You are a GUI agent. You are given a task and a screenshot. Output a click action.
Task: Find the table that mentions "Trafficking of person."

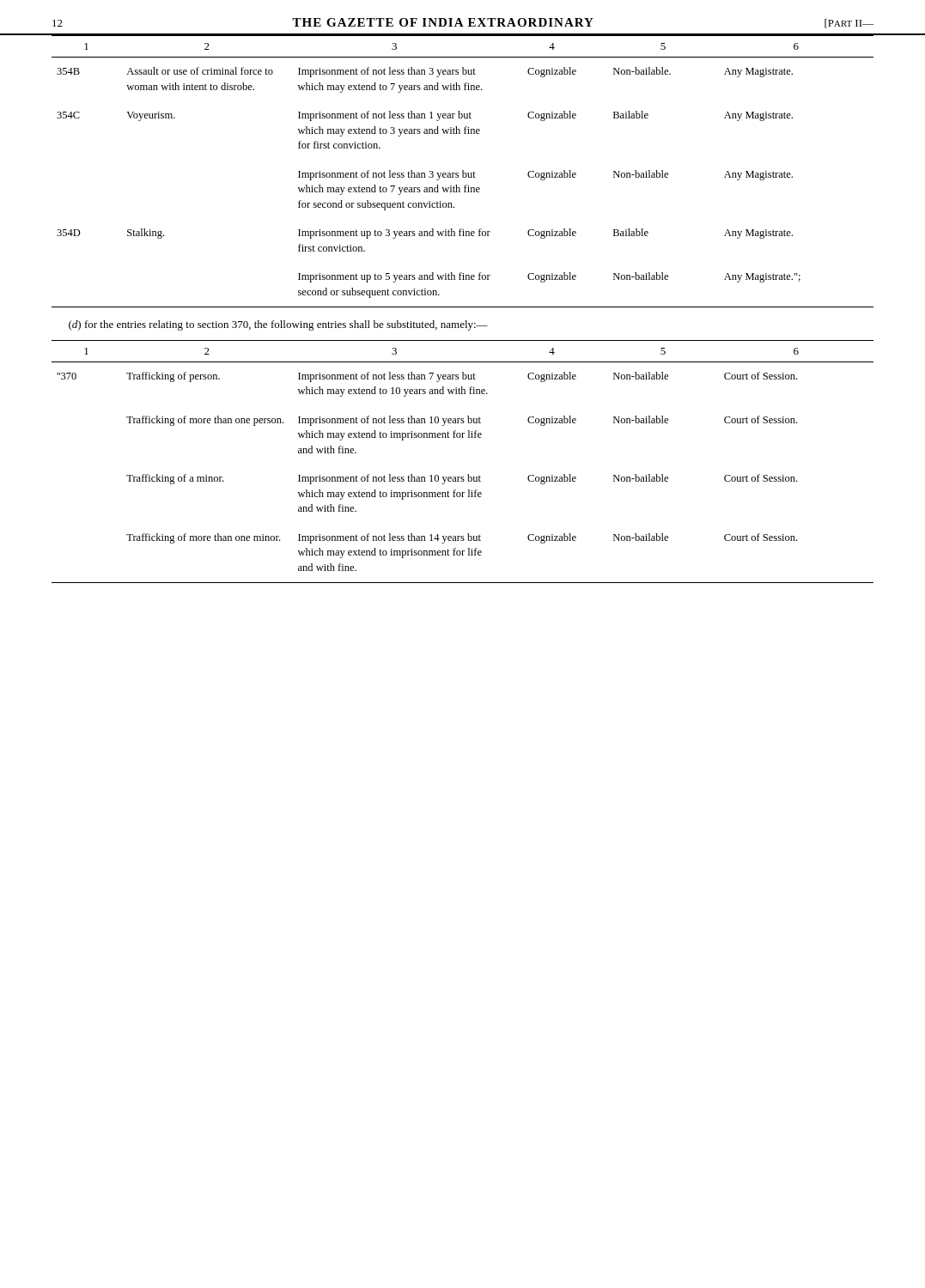[x=462, y=462]
